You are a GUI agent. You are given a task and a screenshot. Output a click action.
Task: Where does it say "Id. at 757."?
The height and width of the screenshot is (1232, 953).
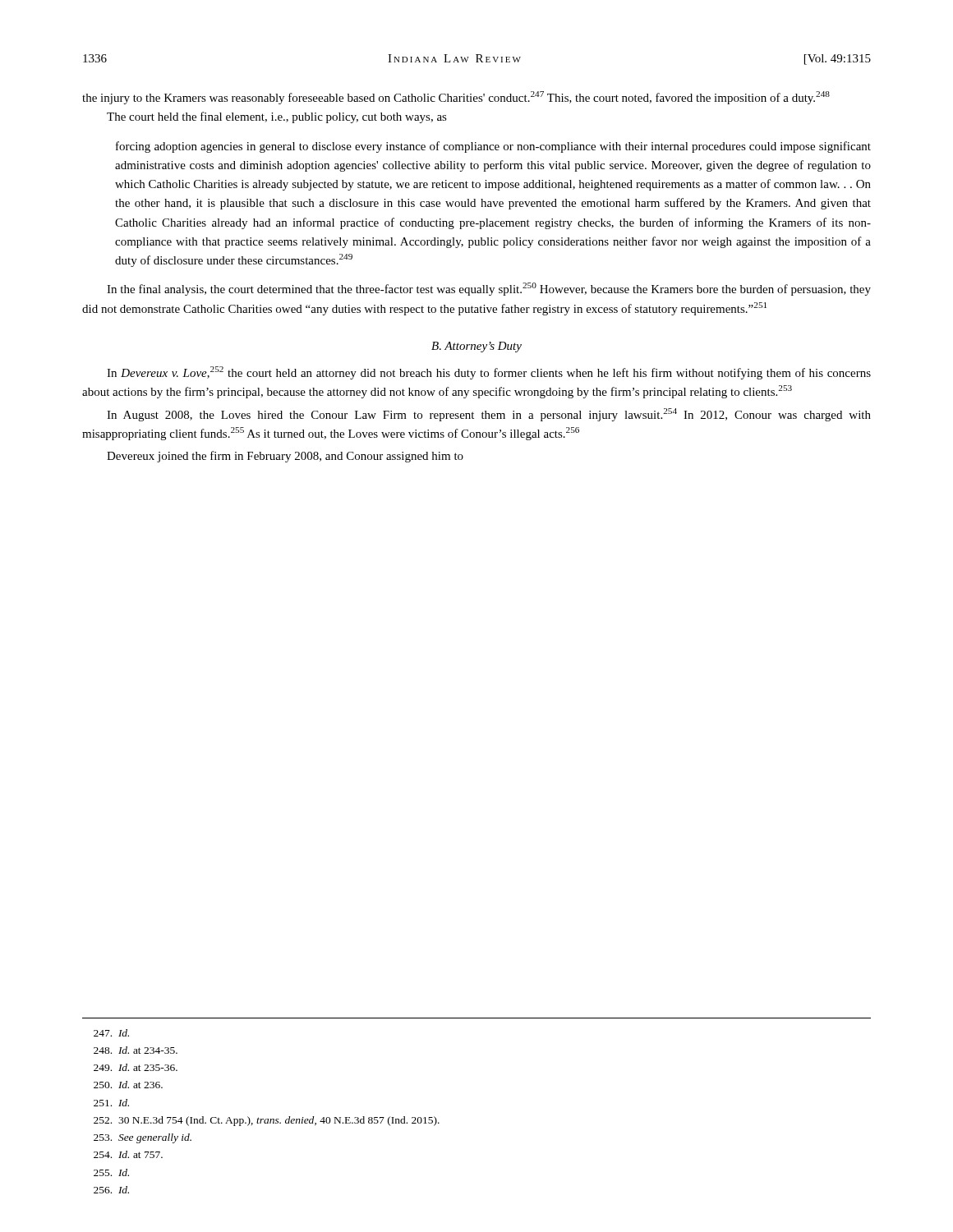coord(123,1155)
